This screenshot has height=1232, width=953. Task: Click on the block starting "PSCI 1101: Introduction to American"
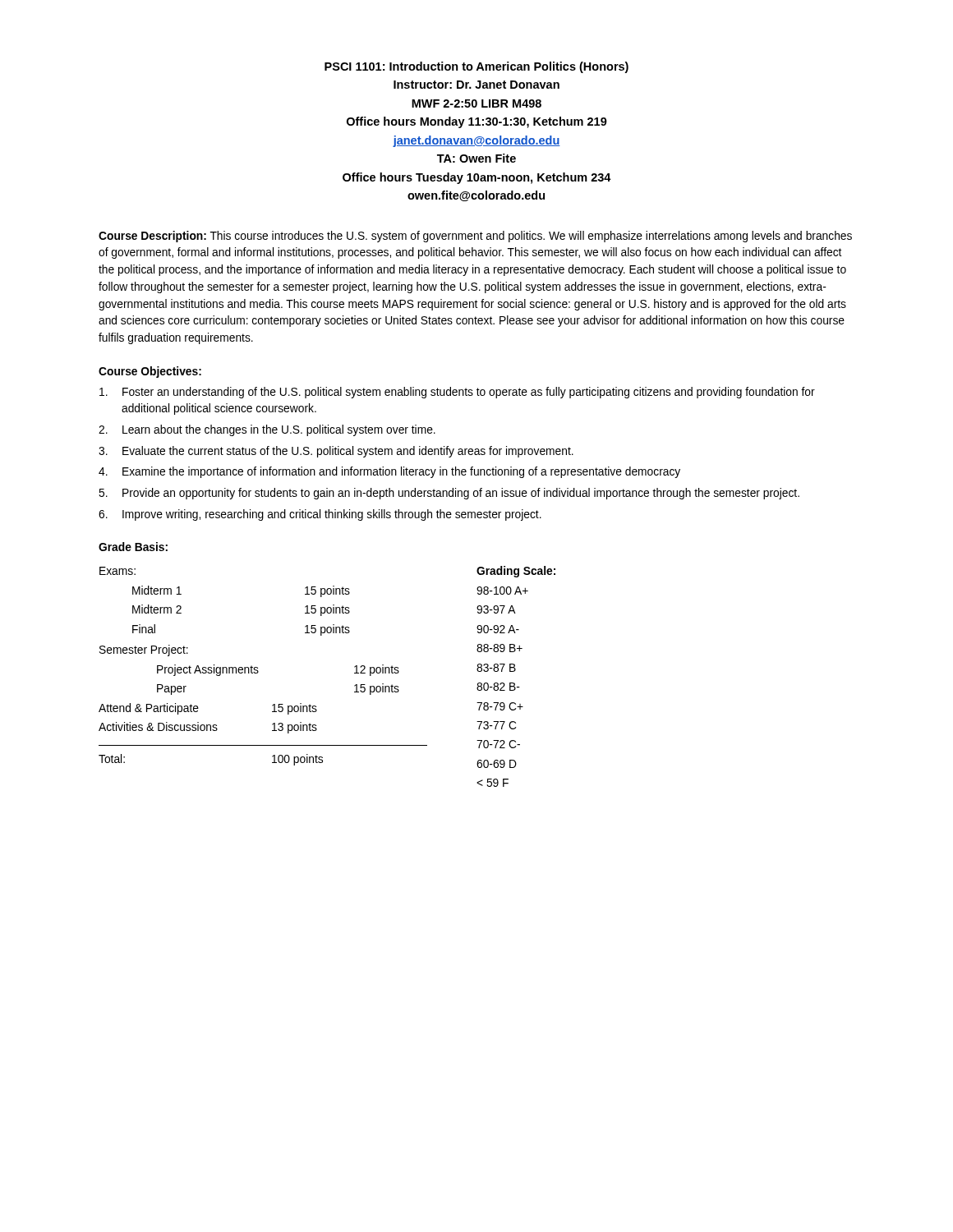point(476,131)
